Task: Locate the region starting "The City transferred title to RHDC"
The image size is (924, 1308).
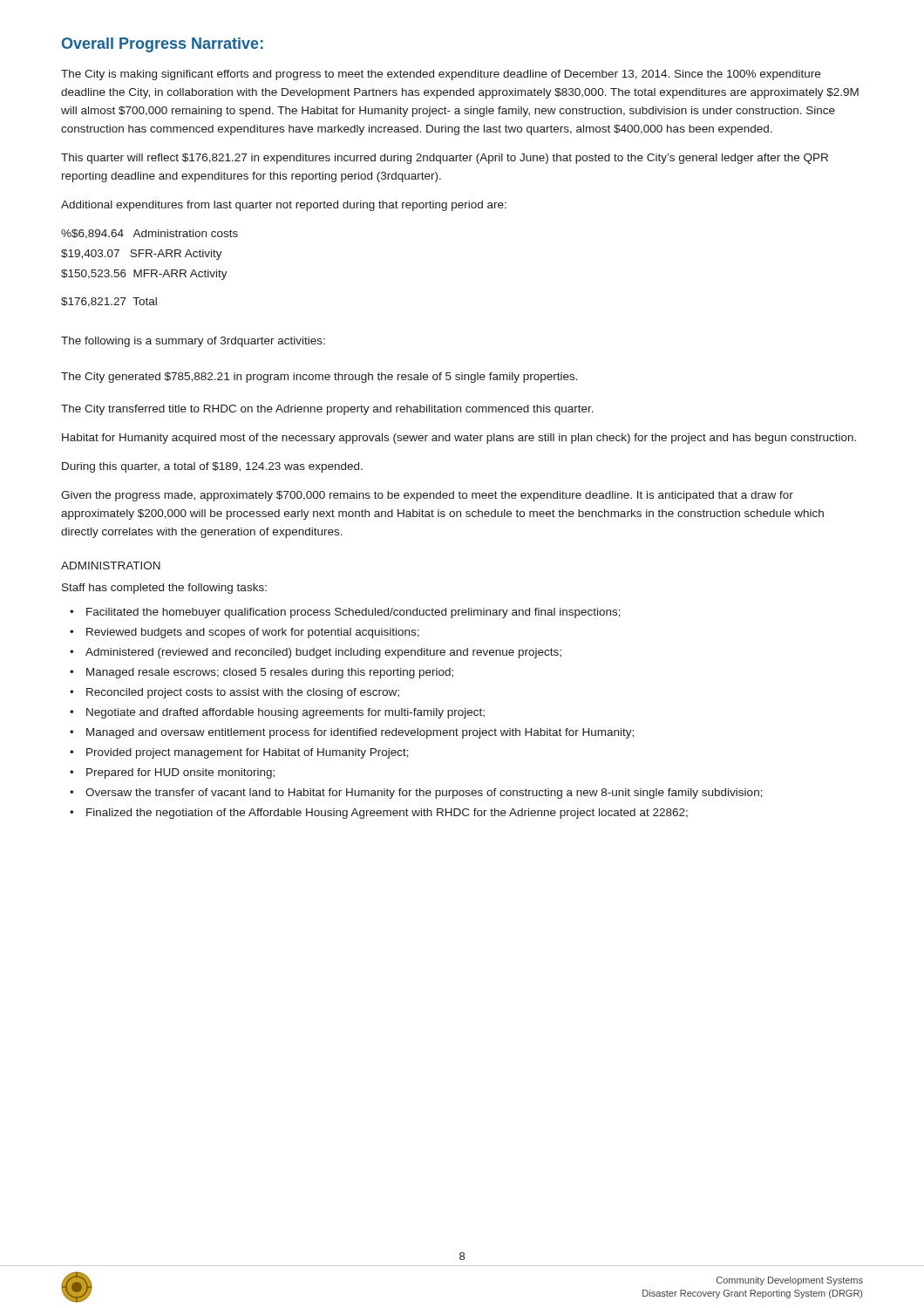Action: [462, 409]
